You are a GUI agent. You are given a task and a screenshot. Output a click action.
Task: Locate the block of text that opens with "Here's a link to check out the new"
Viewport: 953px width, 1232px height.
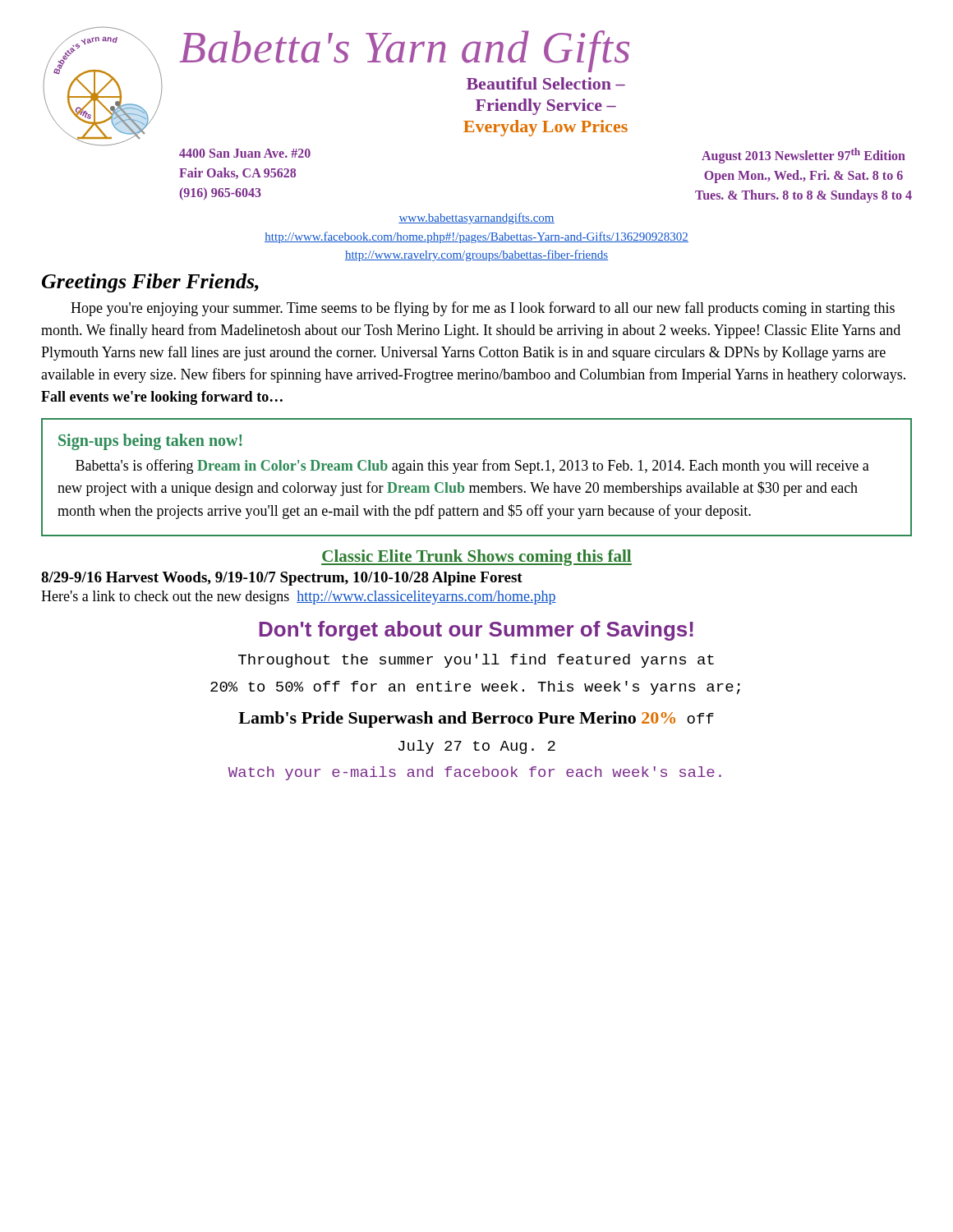pyautogui.click(x=298, y=596)
